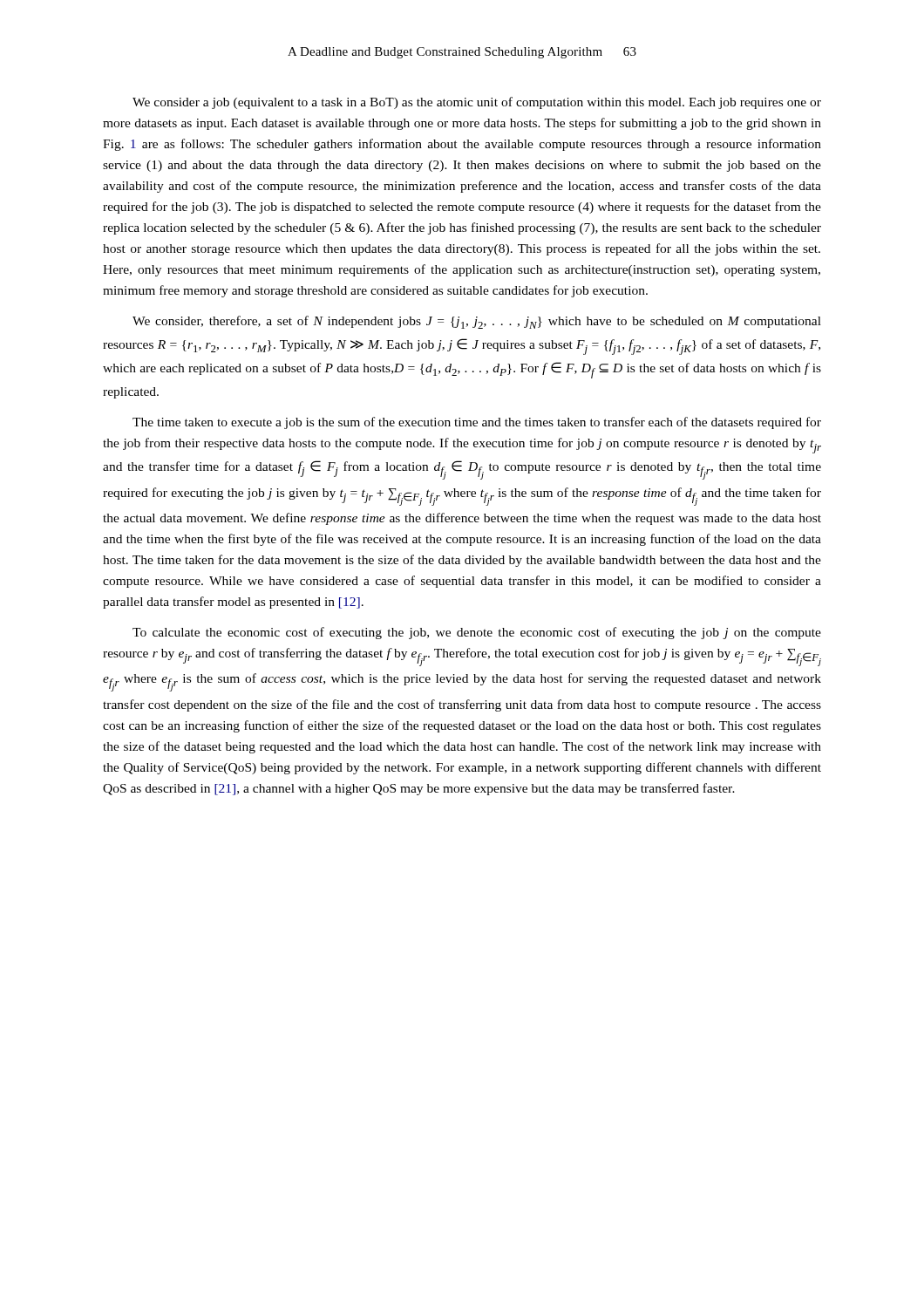The image size is (924, 1308).
Task: Find the block on this page that starts "We consider a job (equivalent to"
Action: (x=462, y=196)
